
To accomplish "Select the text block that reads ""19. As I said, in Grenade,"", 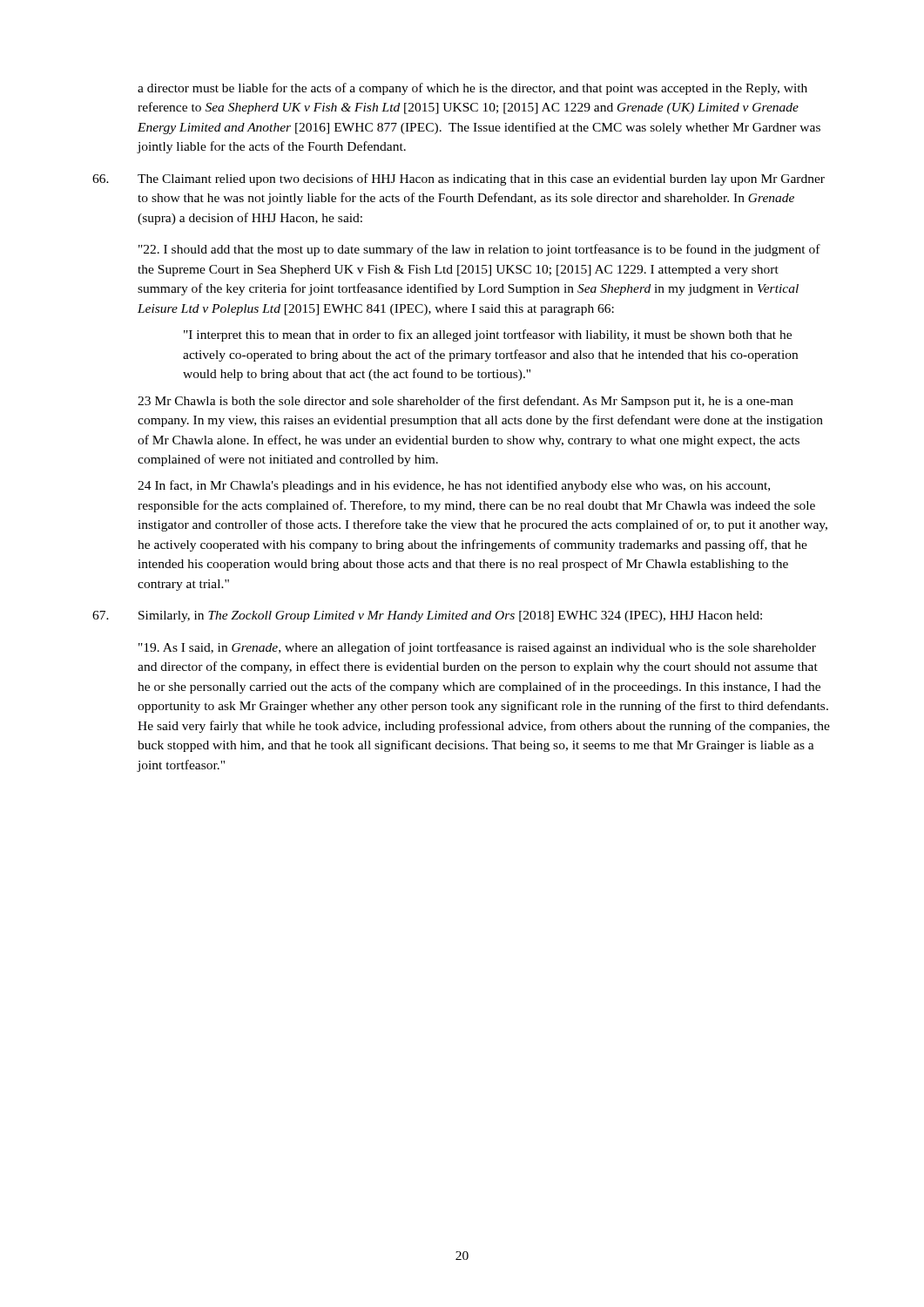I will [x=484, y=705].
